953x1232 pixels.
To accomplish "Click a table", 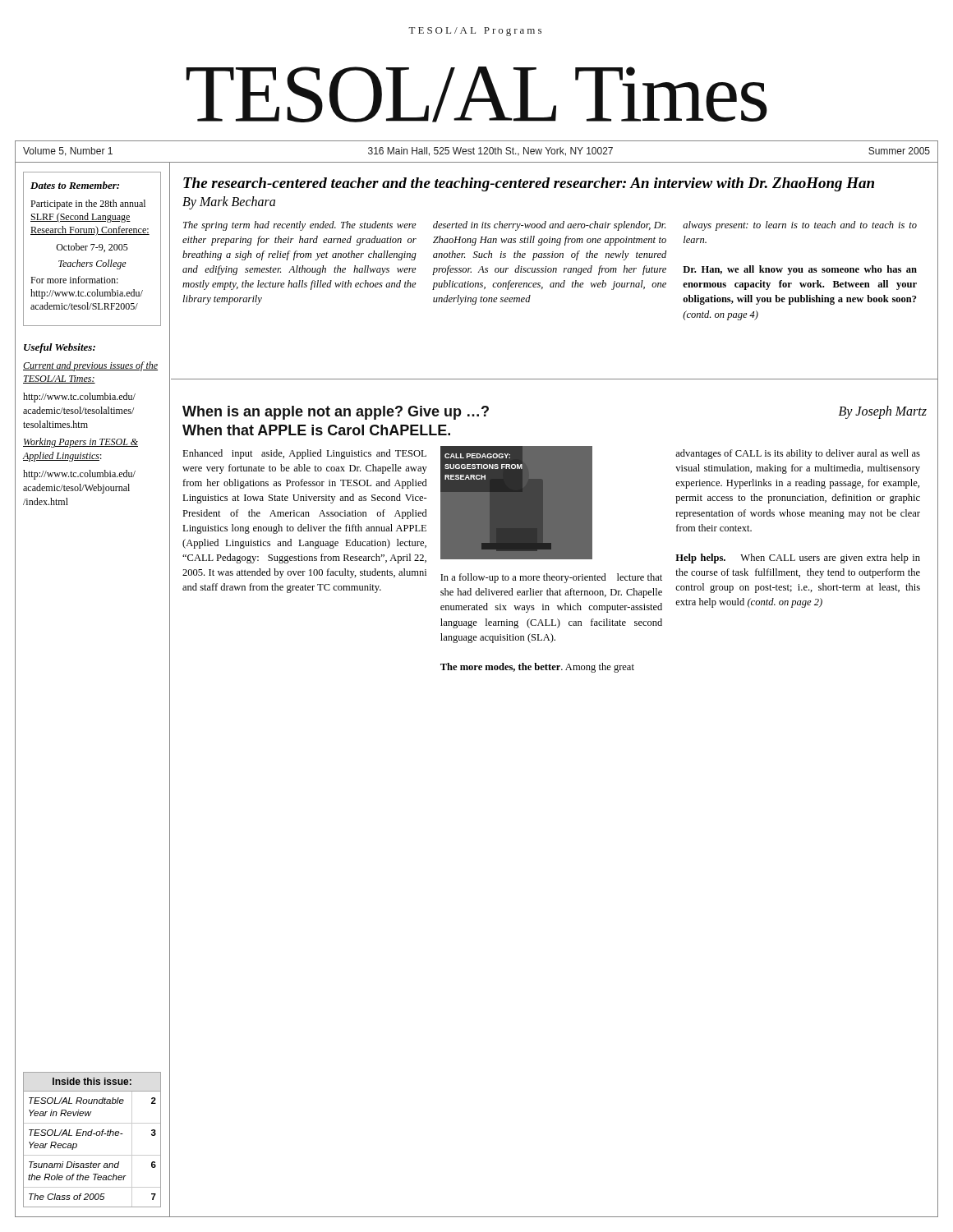I will coord(92,1140).
